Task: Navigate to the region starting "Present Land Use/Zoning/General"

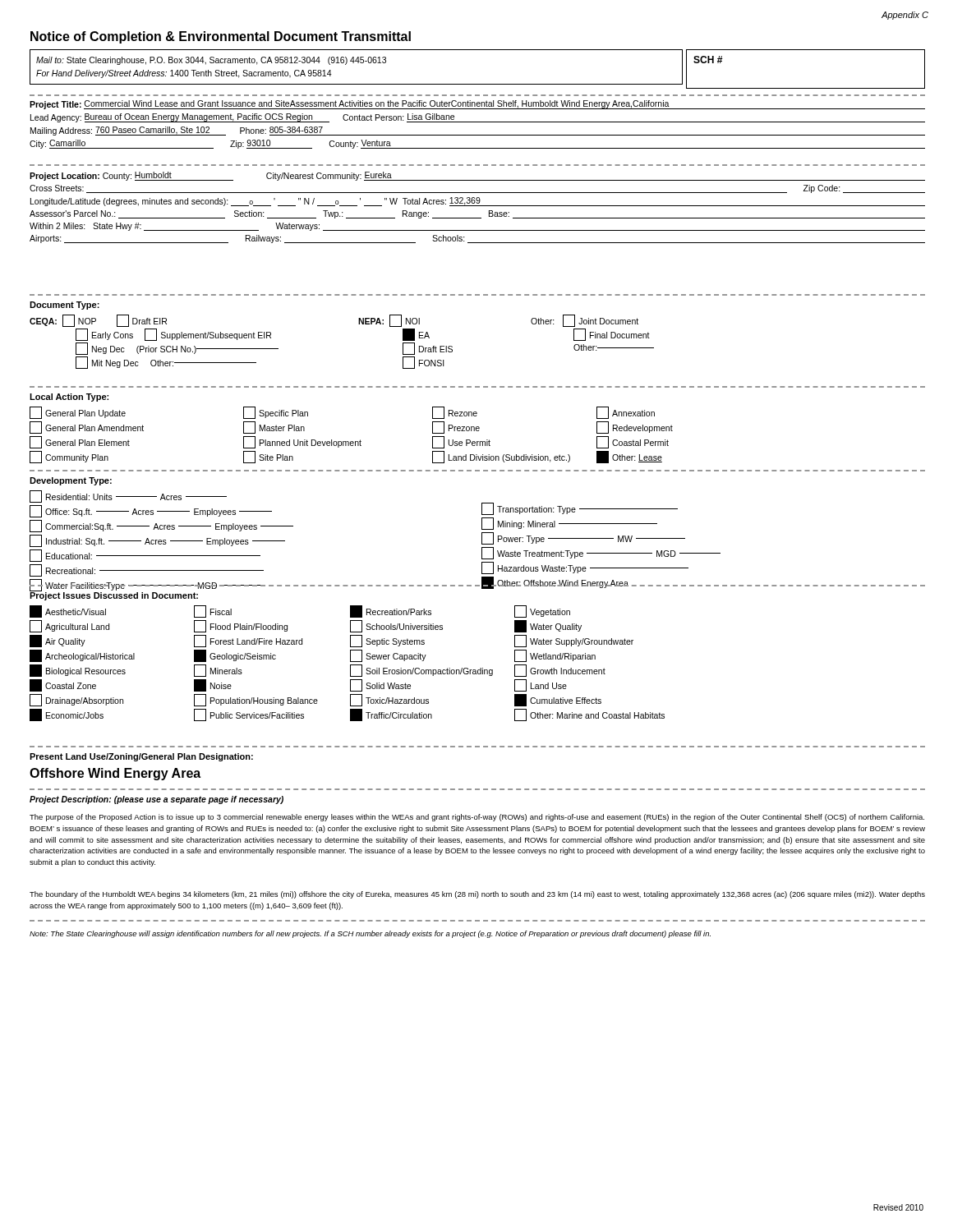Action: [x=142, y=756]
